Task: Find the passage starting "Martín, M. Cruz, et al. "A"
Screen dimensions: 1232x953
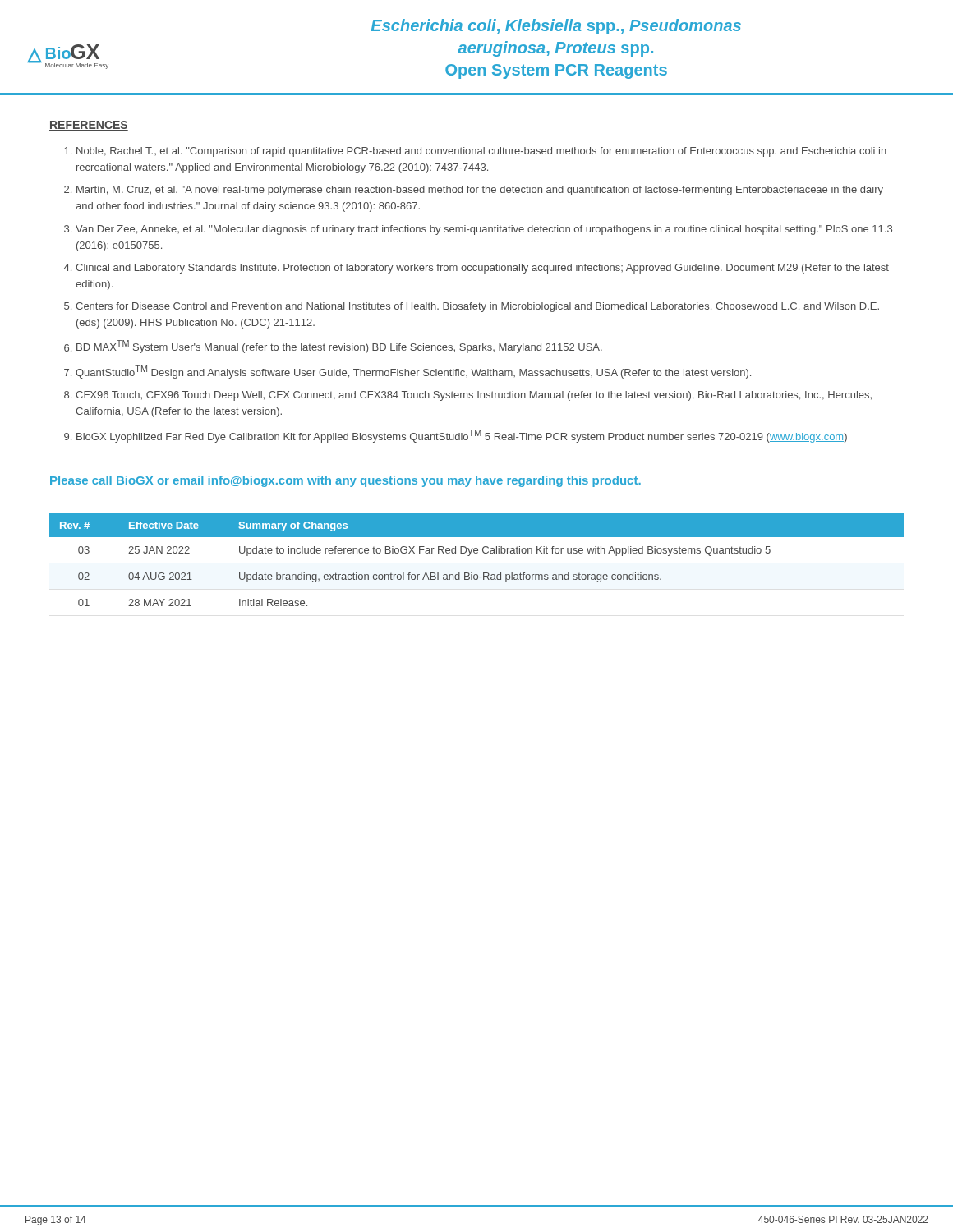Action: tap(479, 198)
